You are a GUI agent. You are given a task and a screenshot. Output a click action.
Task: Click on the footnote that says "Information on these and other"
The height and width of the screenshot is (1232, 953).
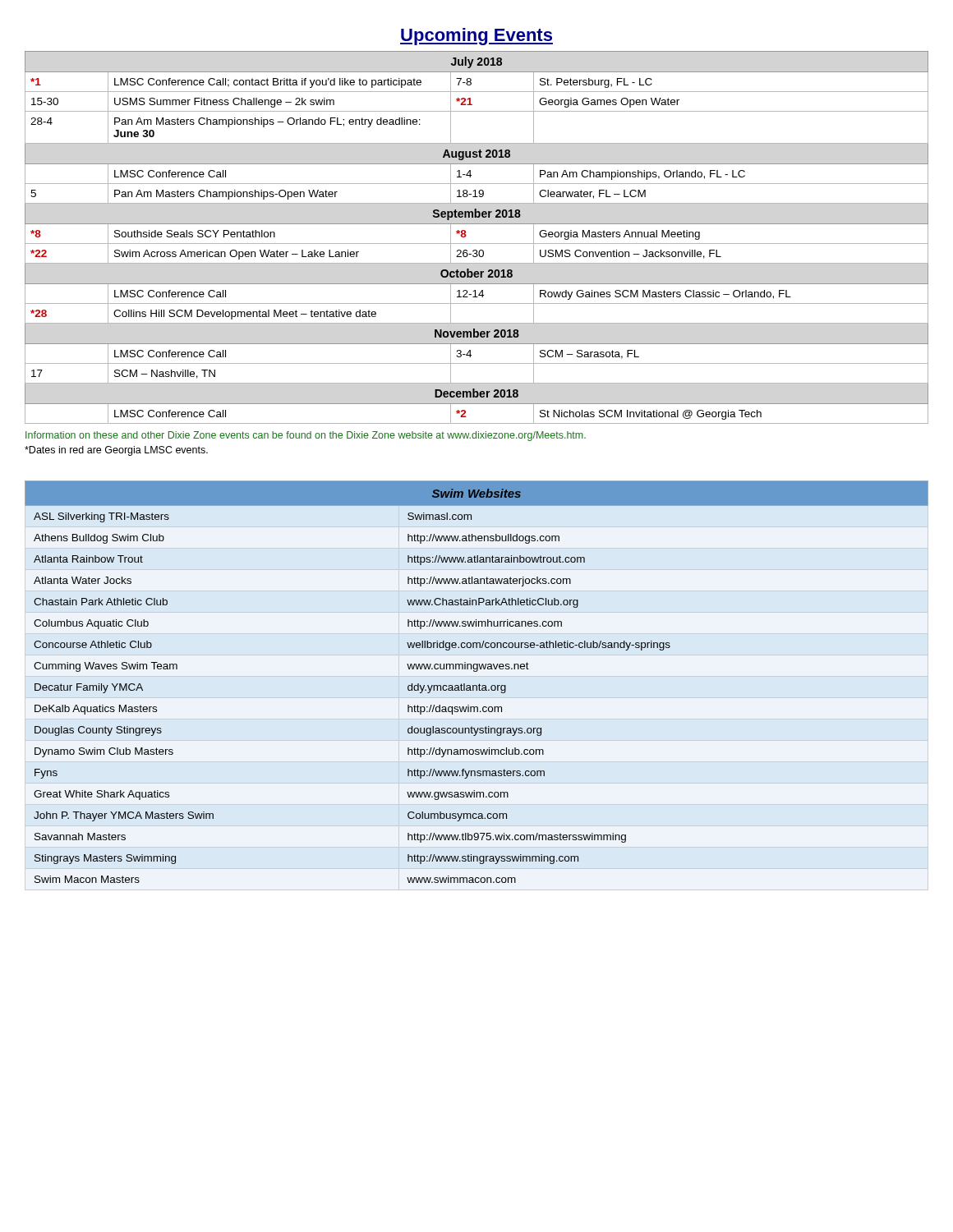pos(306,435)
